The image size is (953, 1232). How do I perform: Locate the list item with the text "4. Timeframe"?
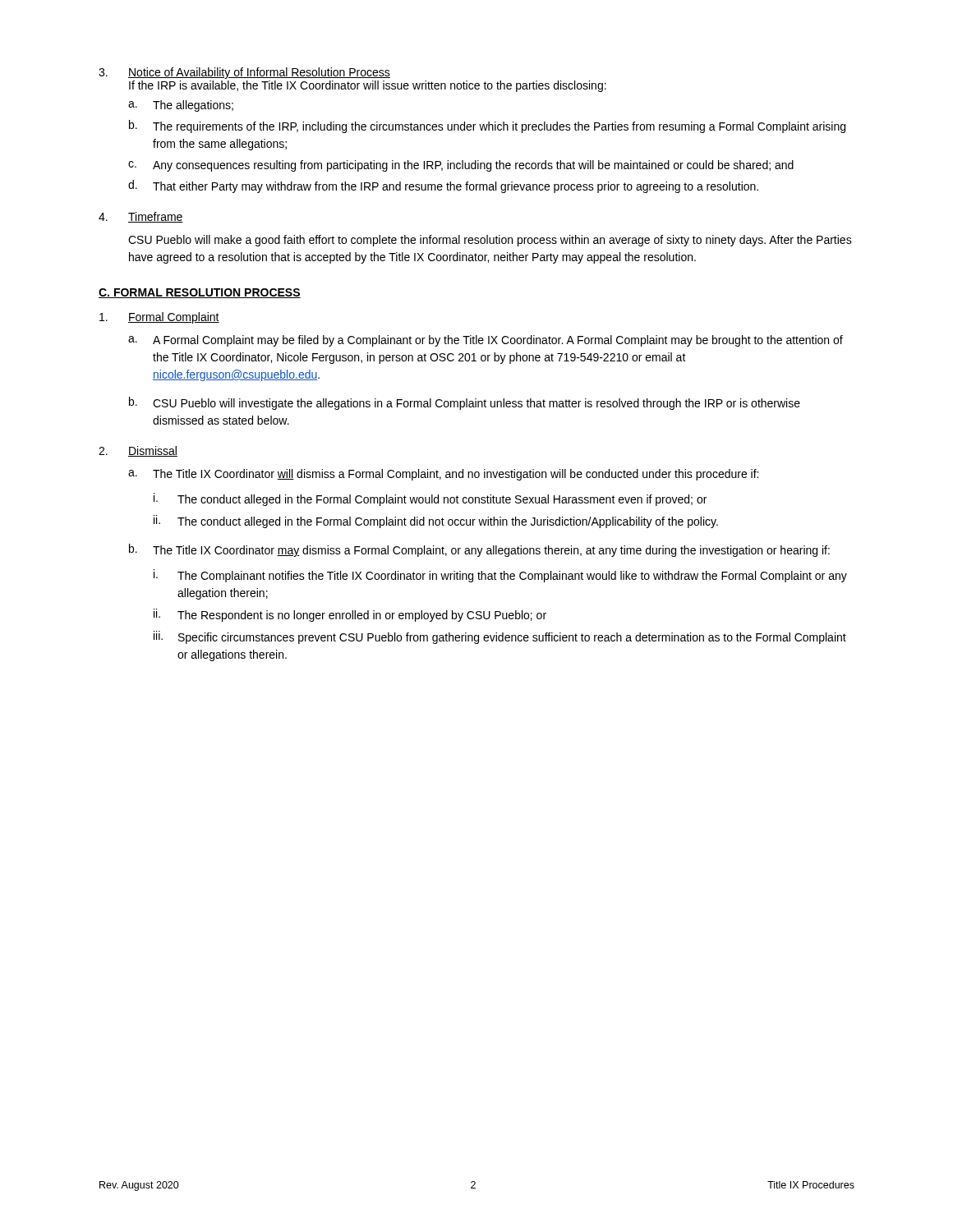point(141,217)
